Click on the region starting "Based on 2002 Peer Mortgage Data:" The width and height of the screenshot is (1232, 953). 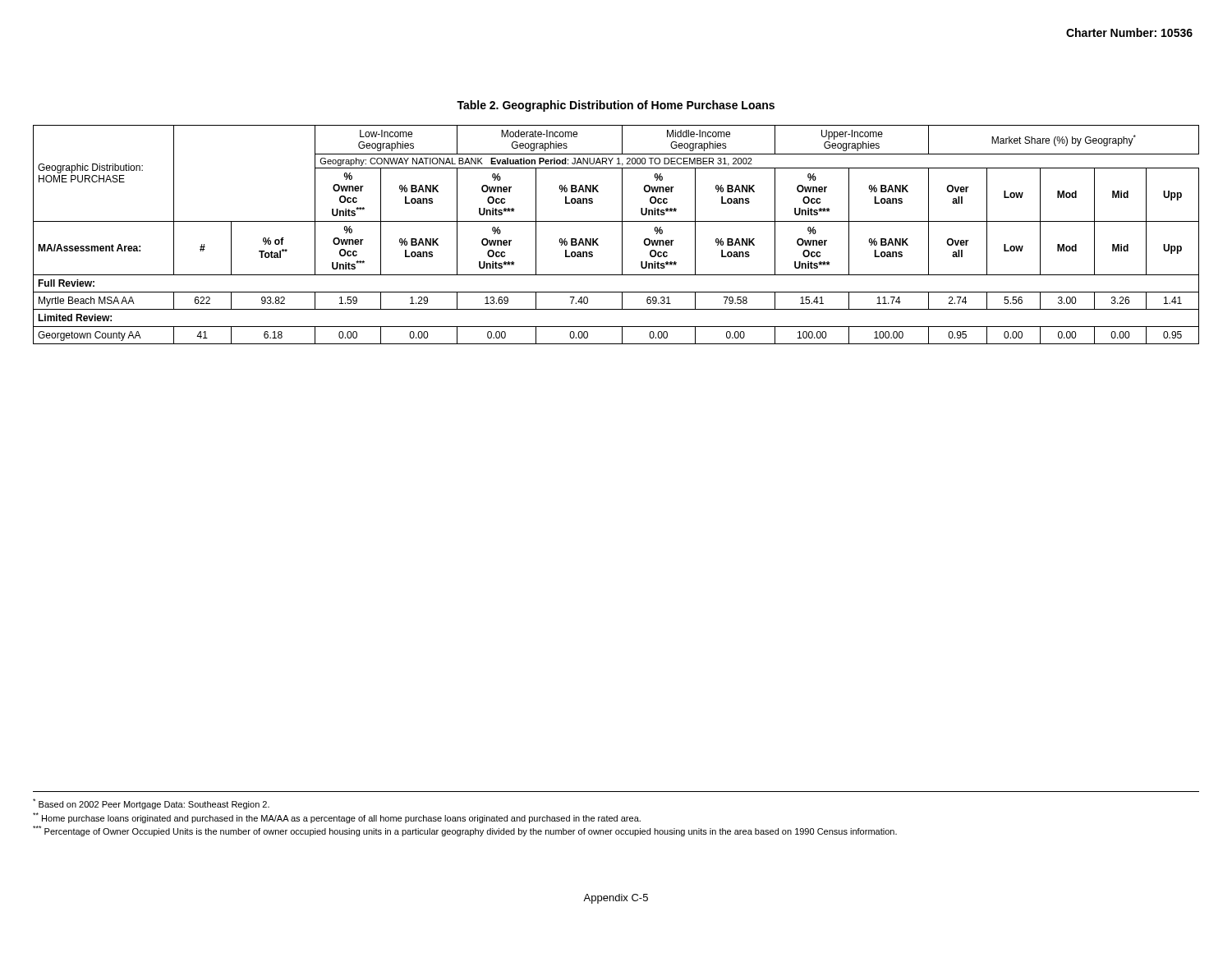pyautogui.click(x=616, y=803)
